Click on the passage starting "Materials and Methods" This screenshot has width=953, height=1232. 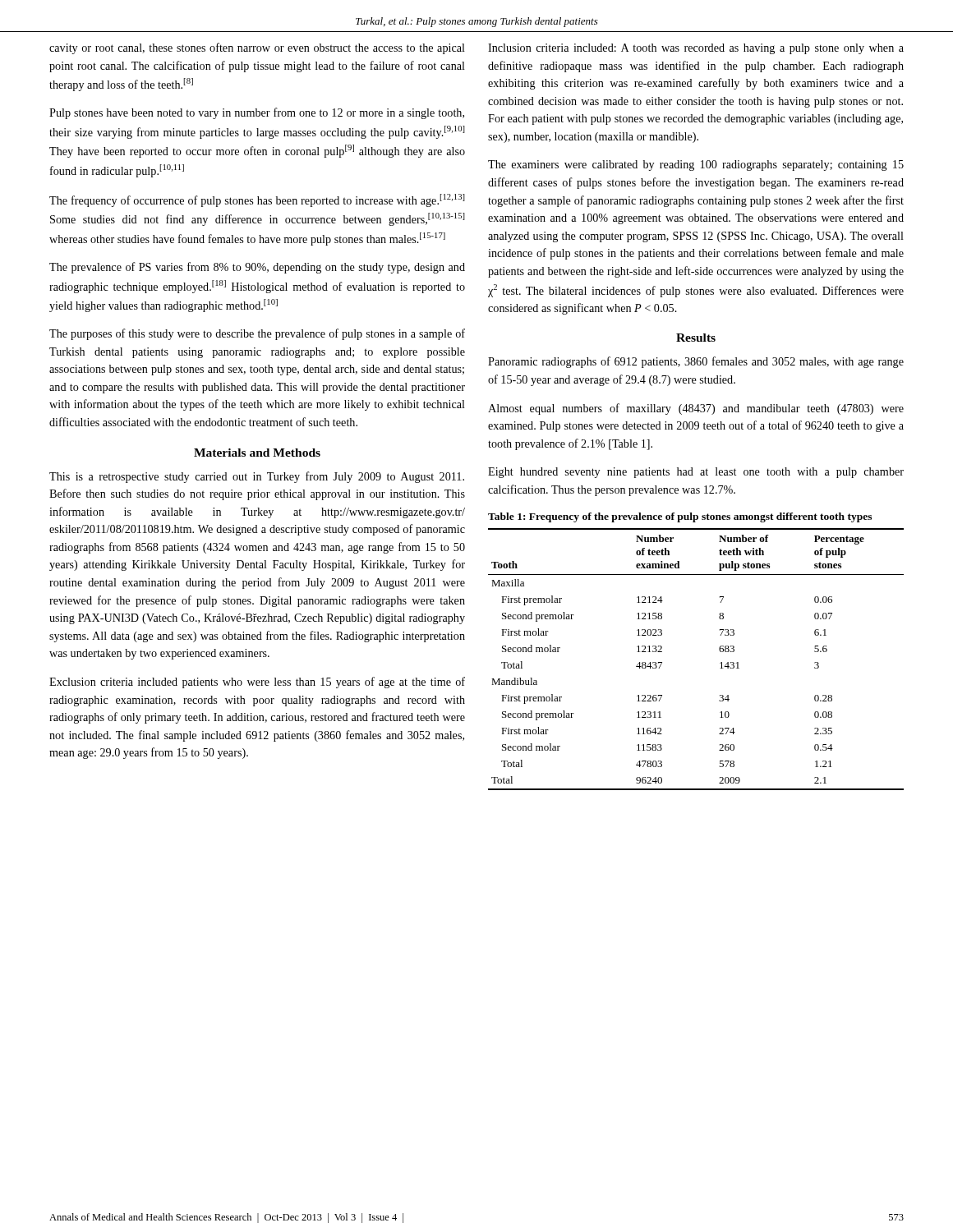coord(257,452)
